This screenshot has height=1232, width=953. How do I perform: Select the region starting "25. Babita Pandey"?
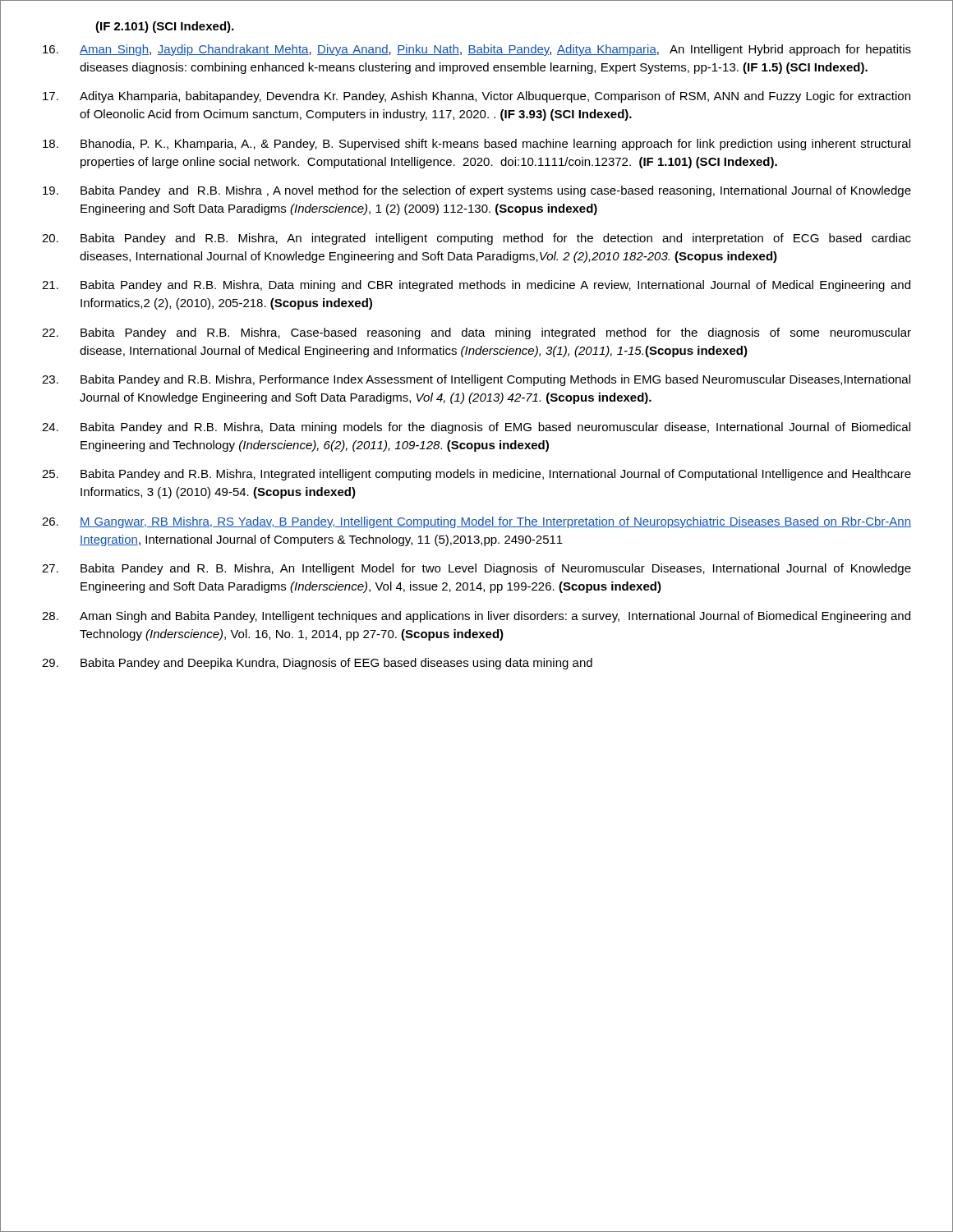(476, 483)
